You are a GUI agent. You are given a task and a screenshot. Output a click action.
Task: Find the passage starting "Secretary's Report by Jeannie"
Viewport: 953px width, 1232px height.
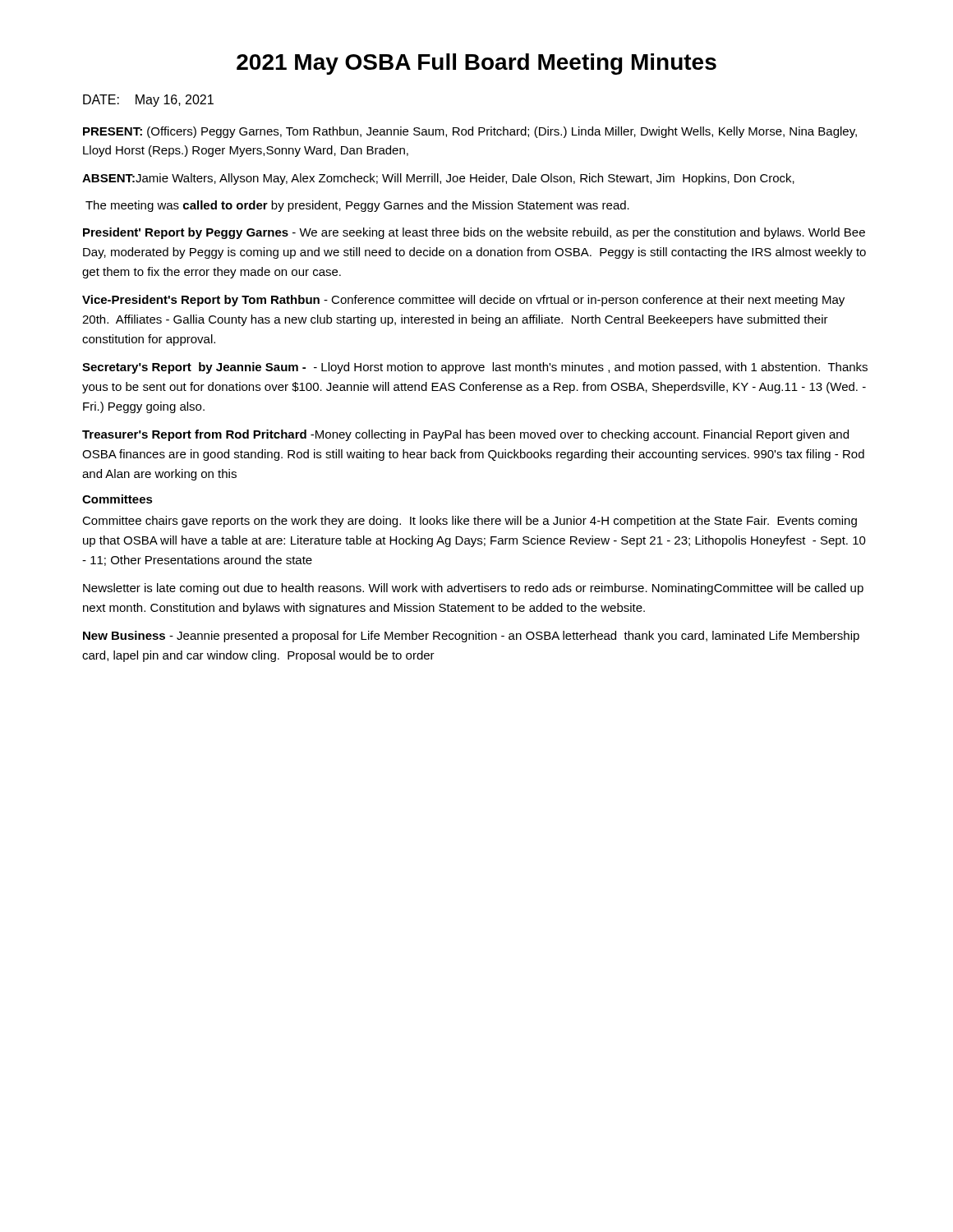[475, 386]
